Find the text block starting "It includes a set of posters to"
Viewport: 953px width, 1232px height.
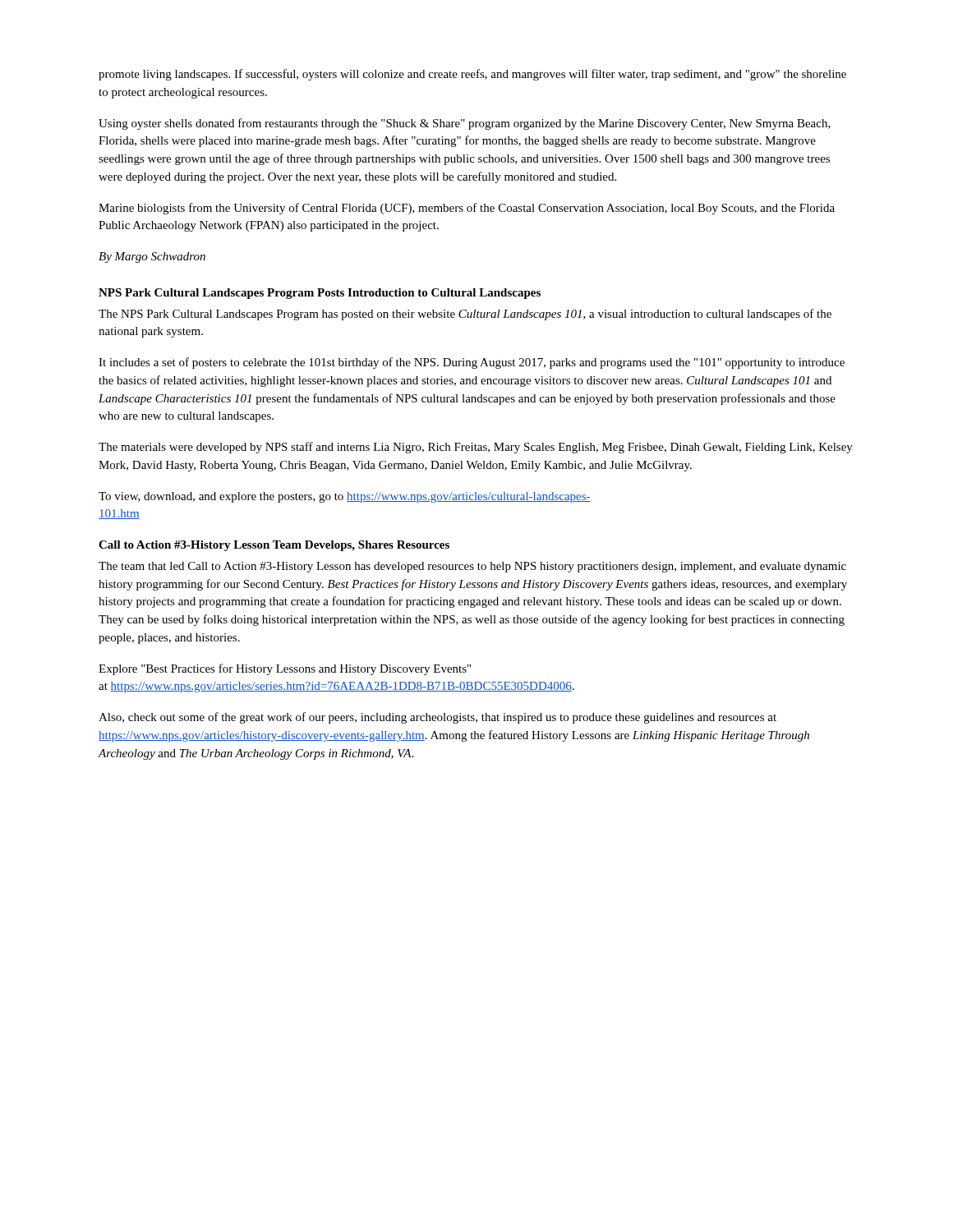point(476,390)
